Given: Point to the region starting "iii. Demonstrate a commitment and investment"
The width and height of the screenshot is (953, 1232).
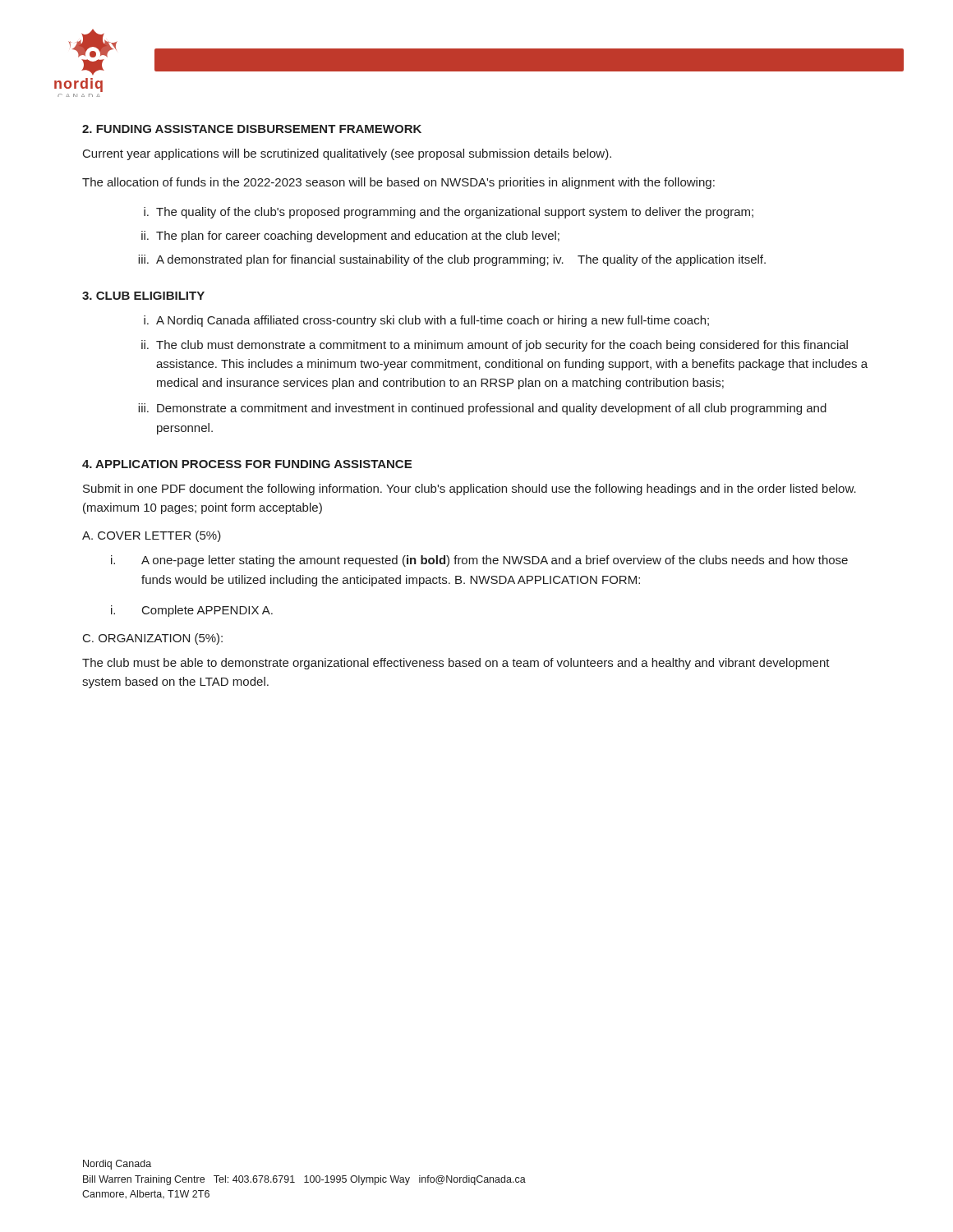Looking at the screenshot, I should pyautogui.click(x=489, y=418).
